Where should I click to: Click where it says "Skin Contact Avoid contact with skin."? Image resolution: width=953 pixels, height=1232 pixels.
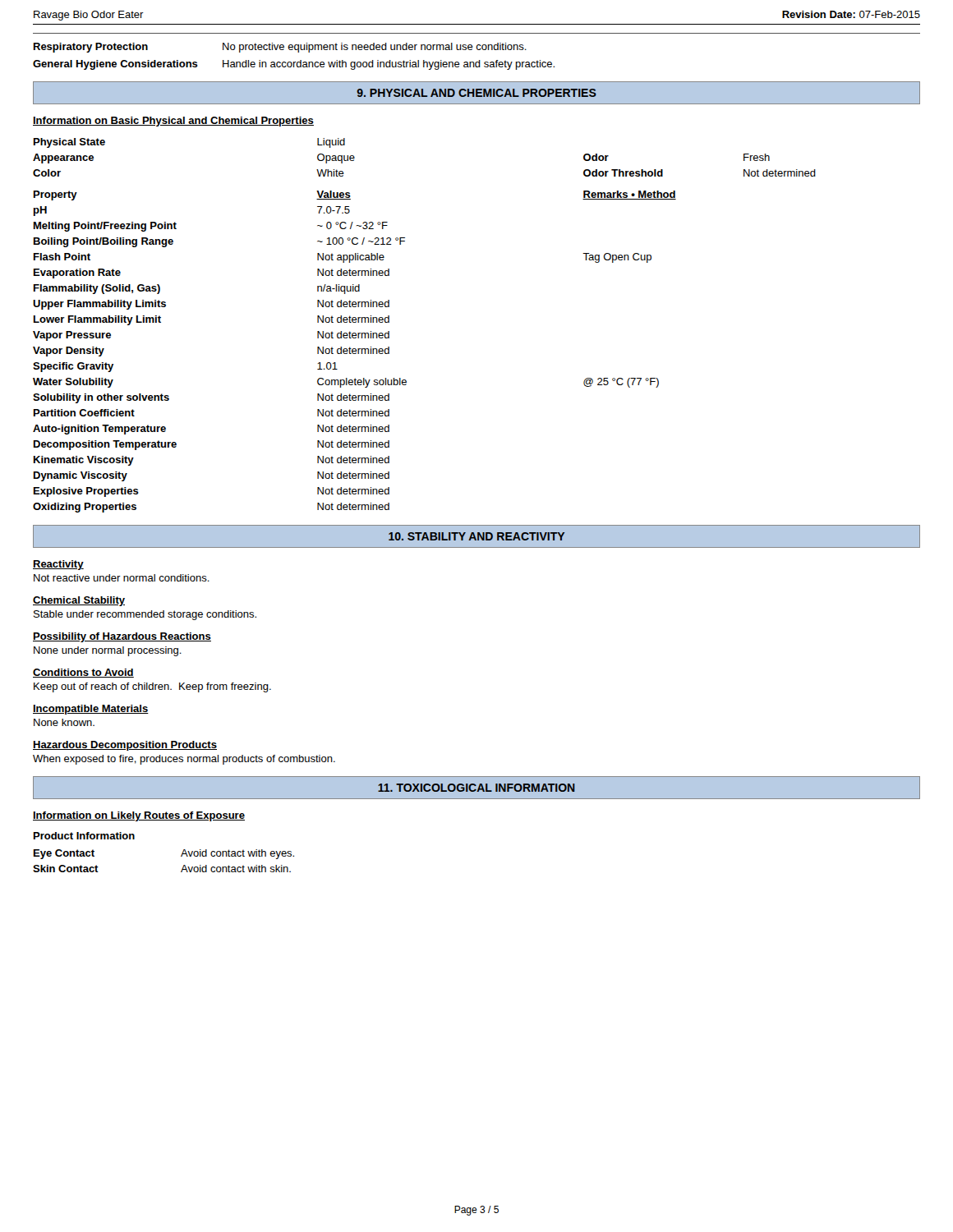(60, 869)
